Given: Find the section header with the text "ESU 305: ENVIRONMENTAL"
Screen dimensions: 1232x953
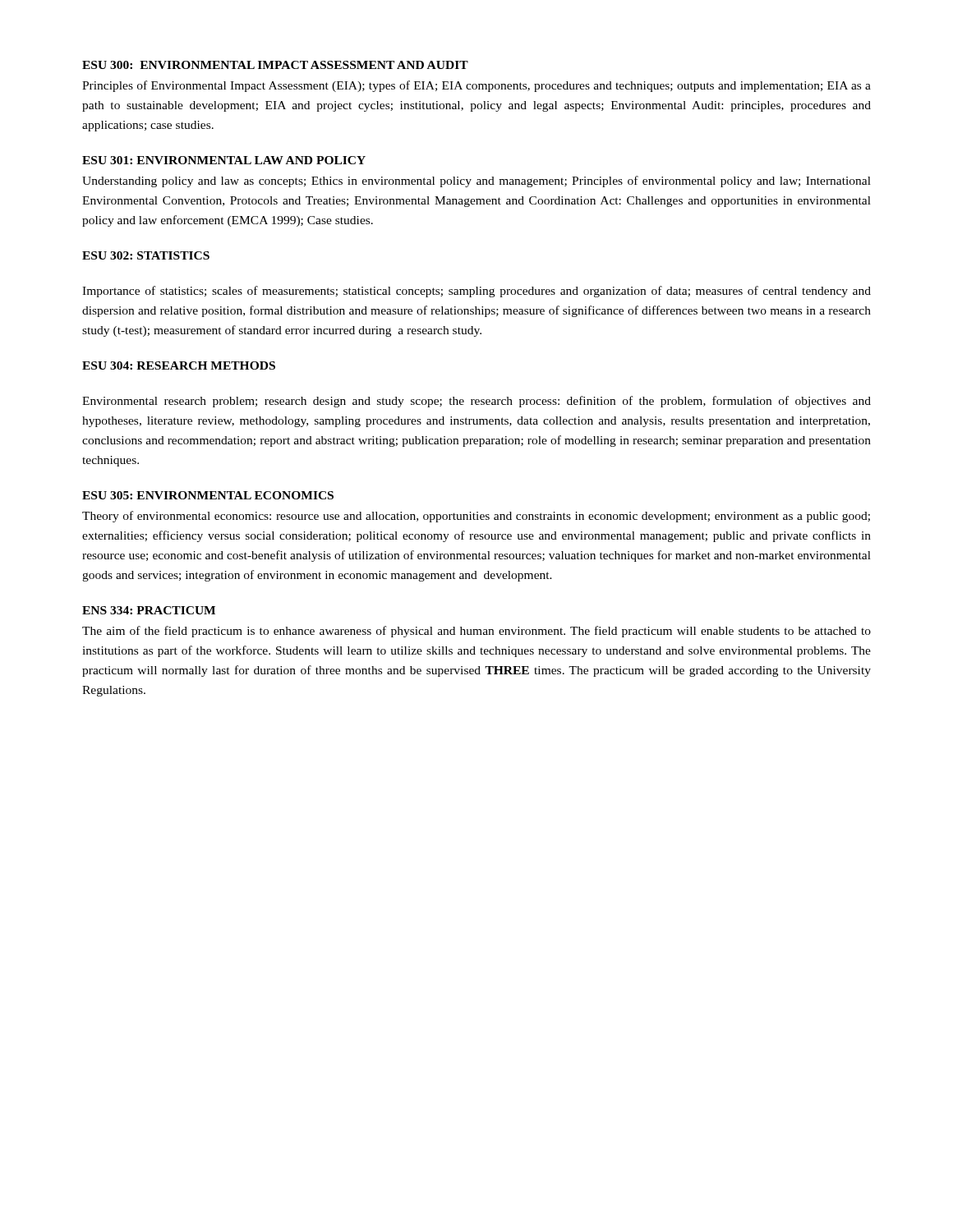Looking at the screenshot, I should [208, 495].
